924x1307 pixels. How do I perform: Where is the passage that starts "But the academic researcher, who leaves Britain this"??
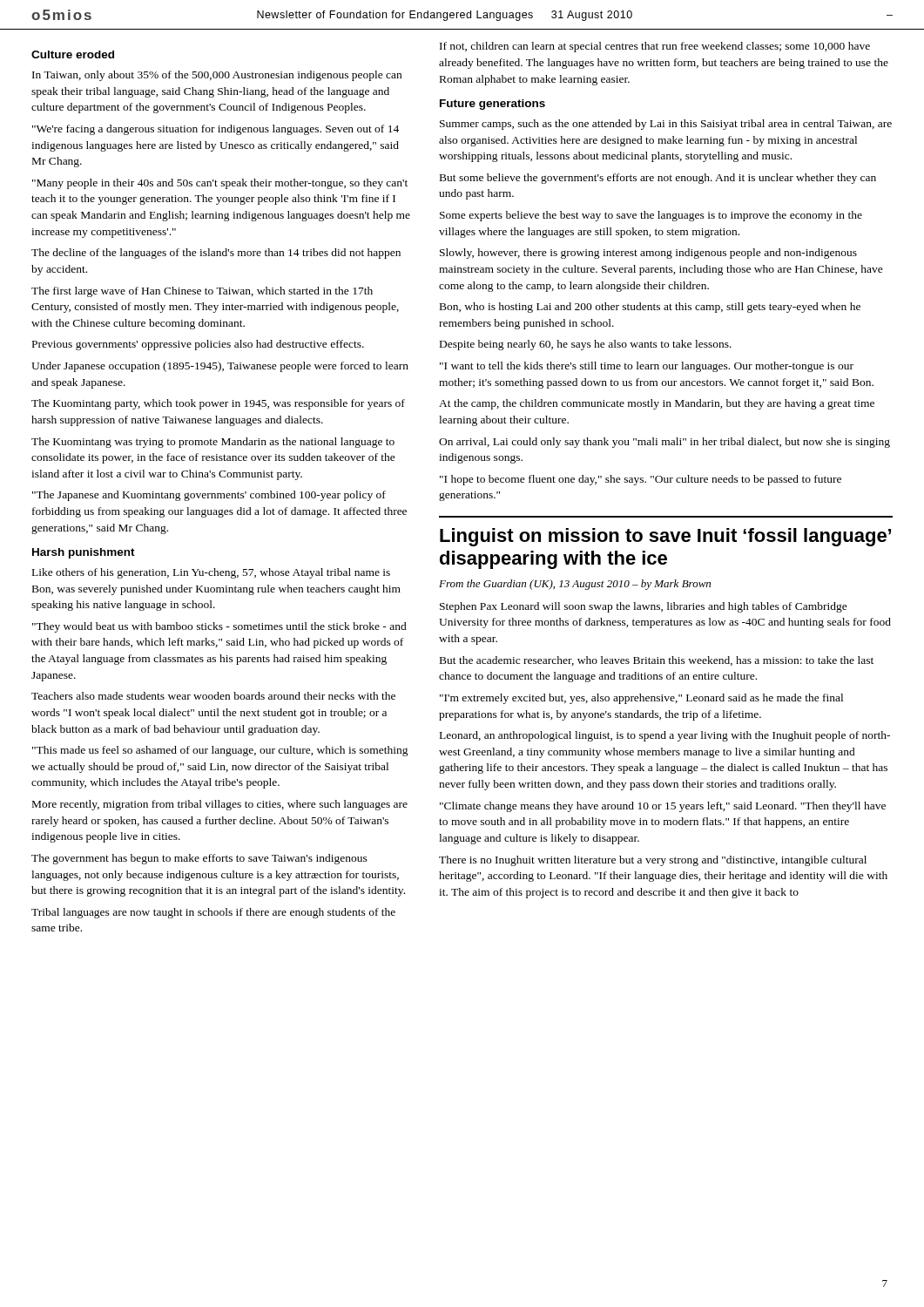(656, 668)
